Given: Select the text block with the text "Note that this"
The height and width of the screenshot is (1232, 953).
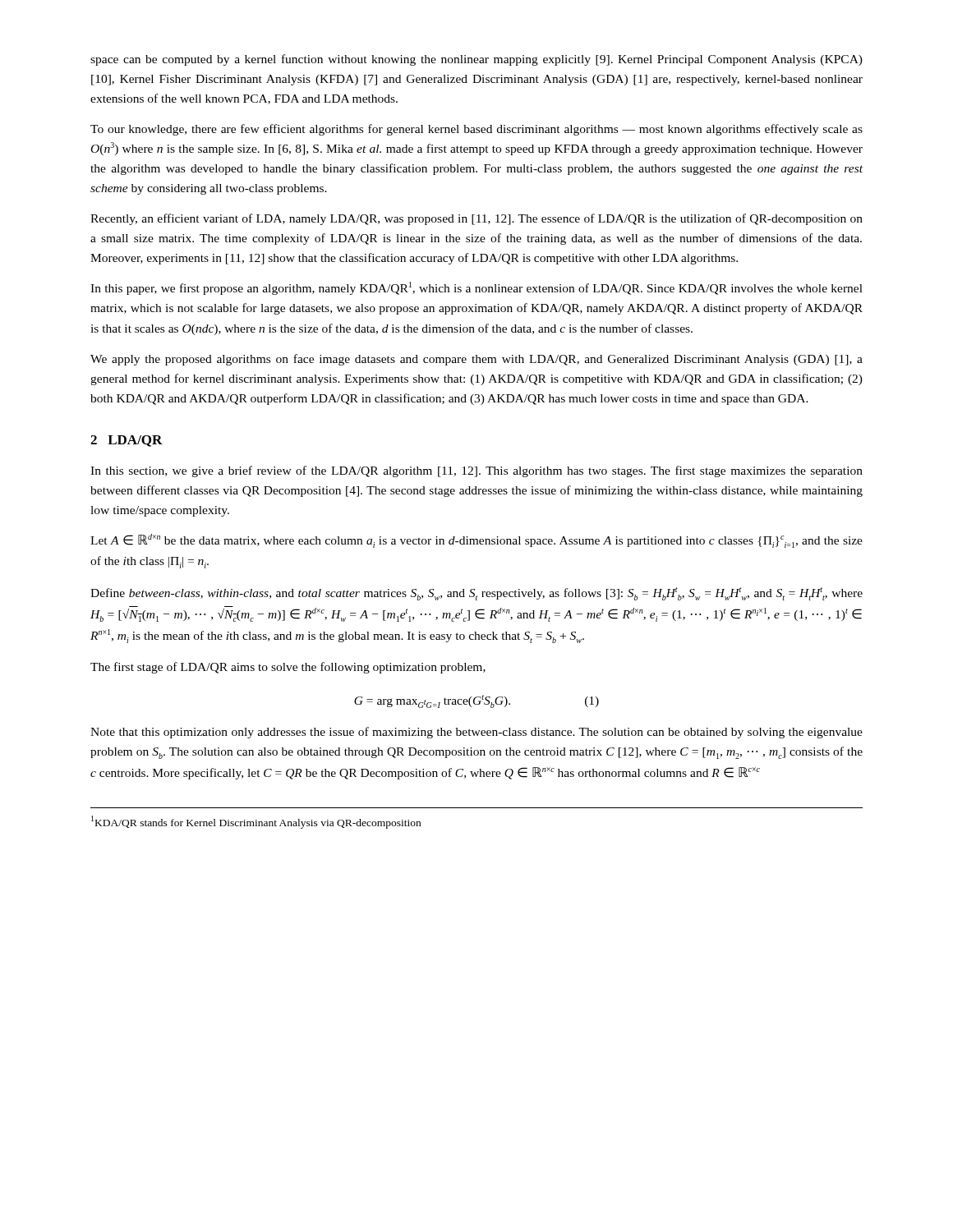Looking at the screenshot, I should coord(476,752).
